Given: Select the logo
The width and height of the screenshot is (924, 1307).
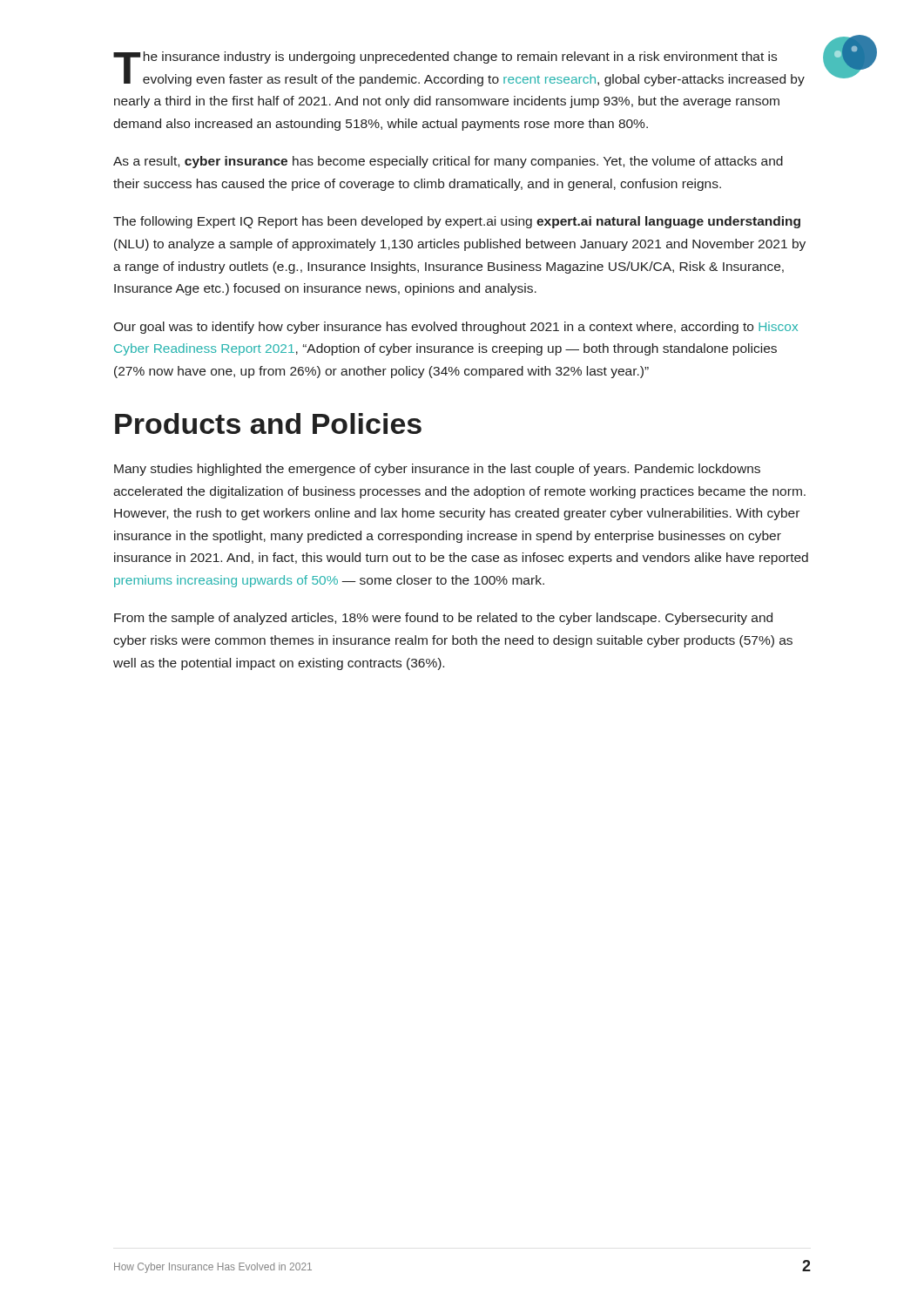Looking at the screenshot, I should (849, 60).
